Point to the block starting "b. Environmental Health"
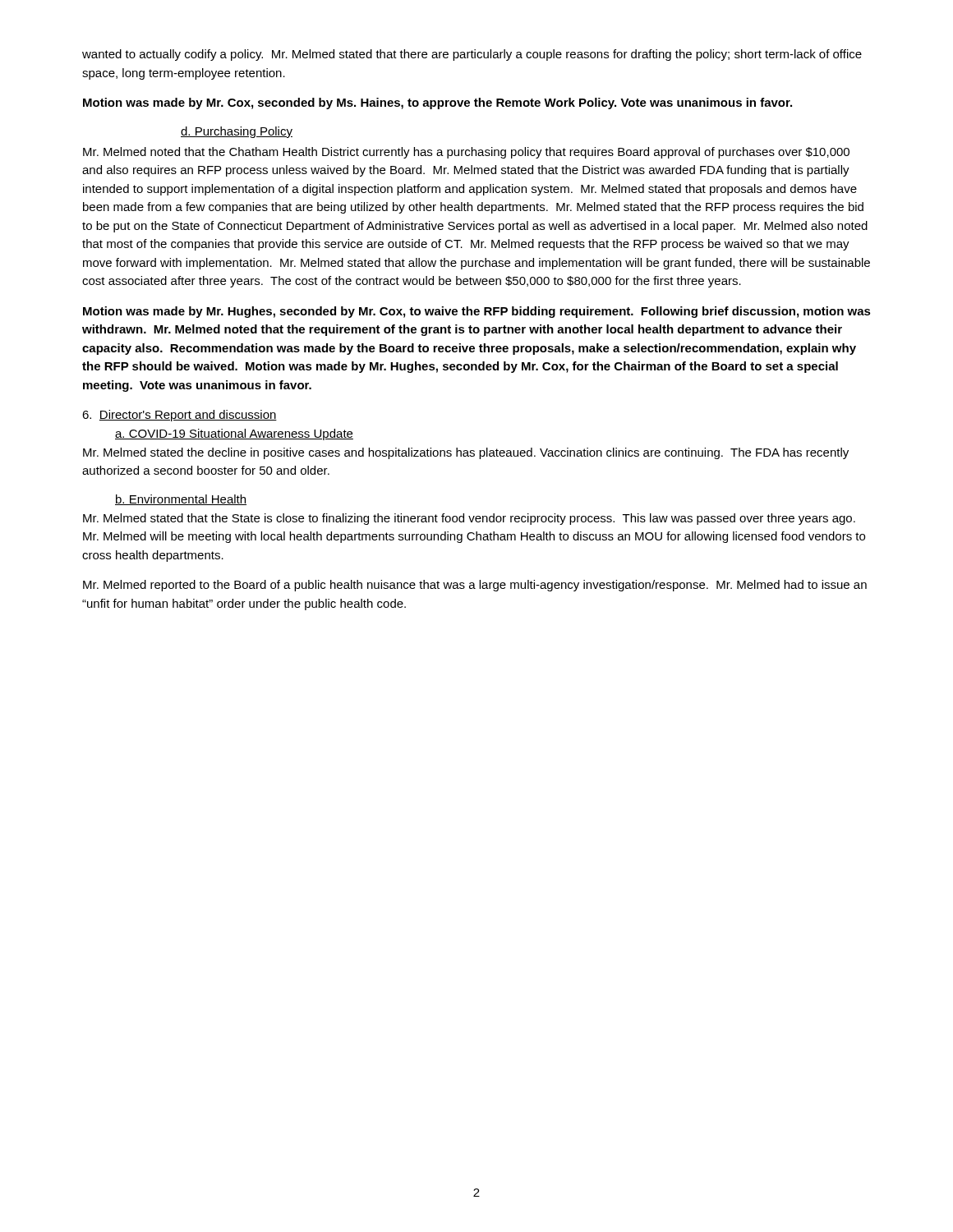Screen dimensions: 1232x953 coord(181,499)
